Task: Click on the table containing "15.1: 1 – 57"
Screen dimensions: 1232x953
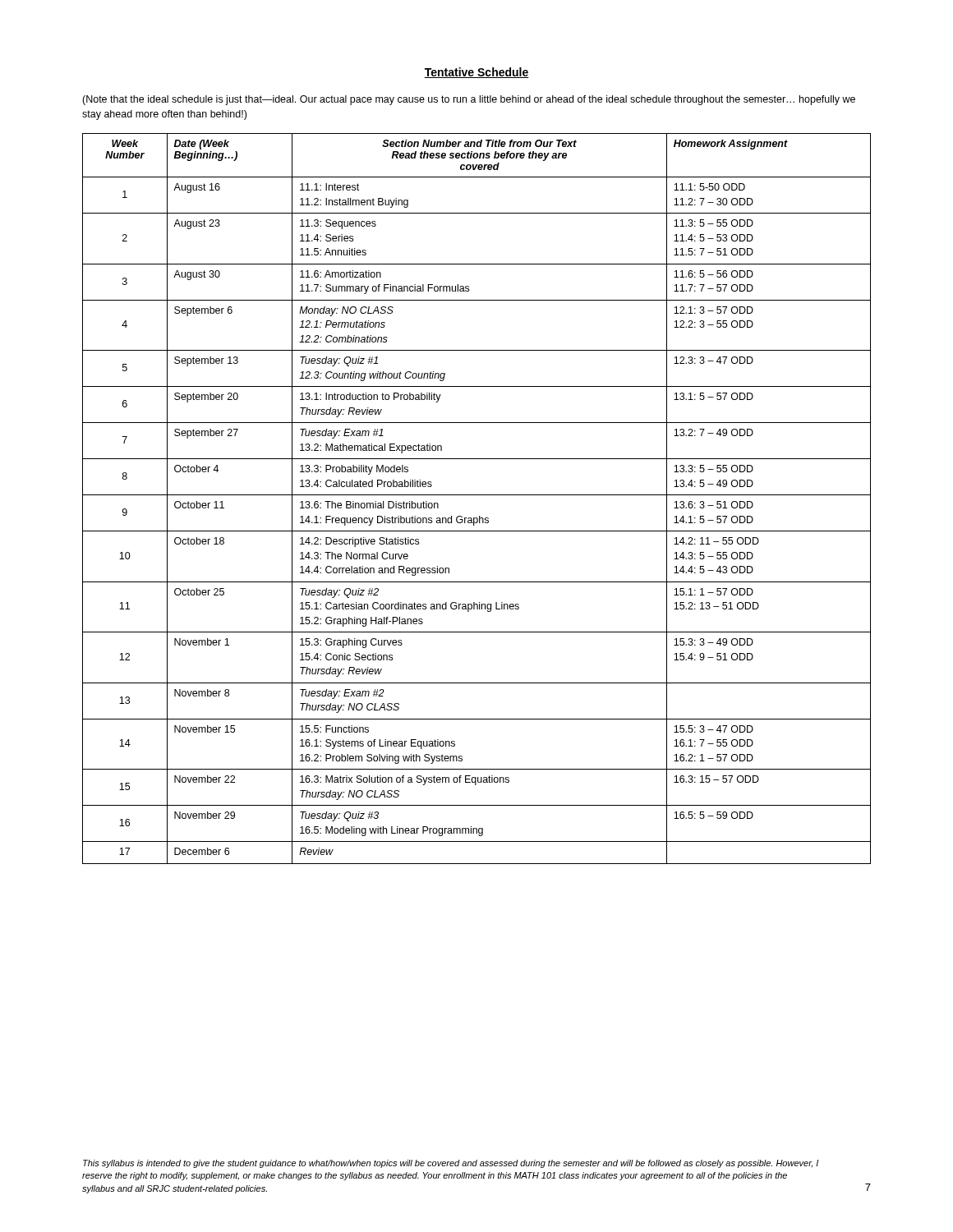Action: point(476,499)
